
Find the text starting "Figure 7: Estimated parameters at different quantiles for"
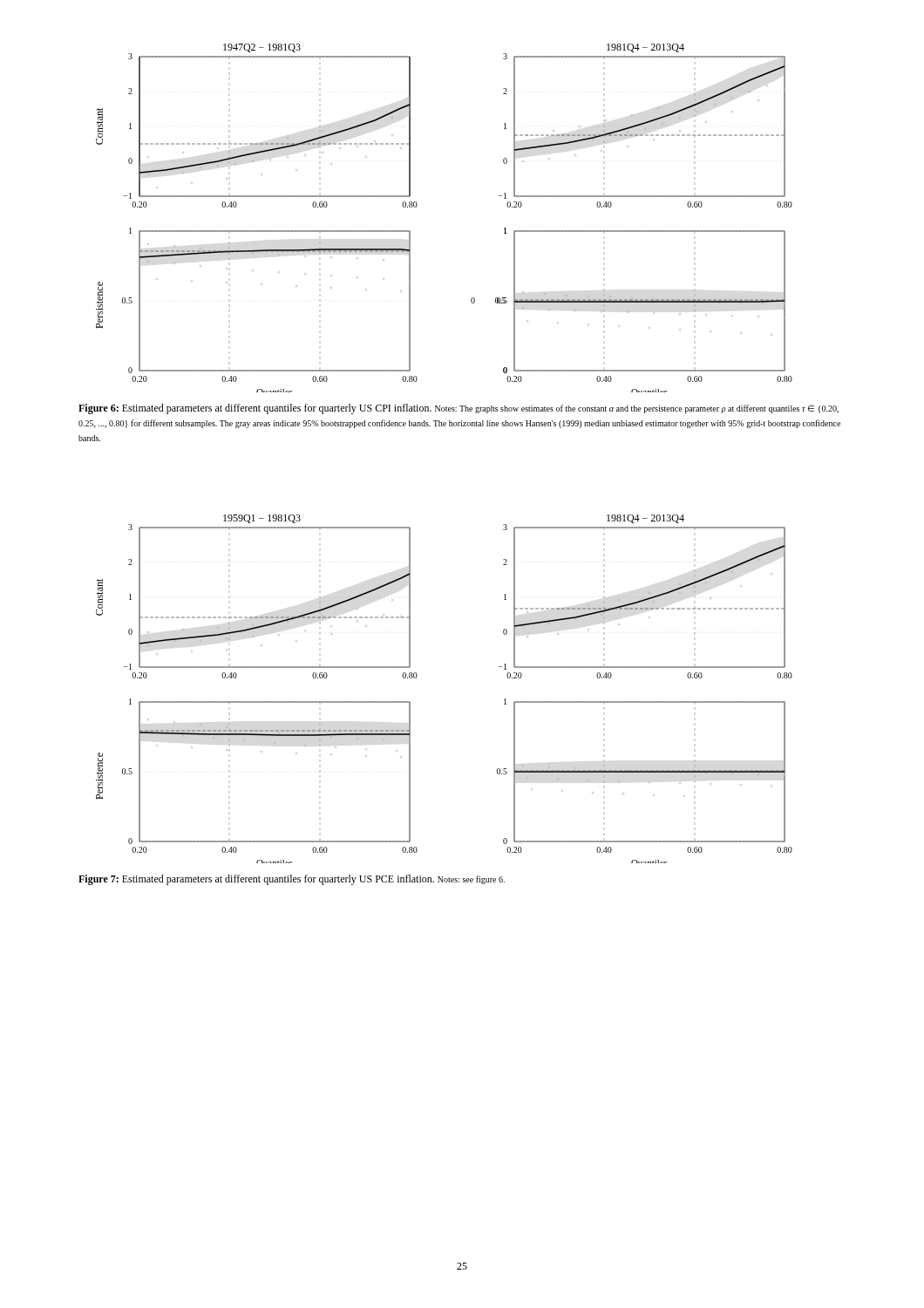click(x=292, y=879)
